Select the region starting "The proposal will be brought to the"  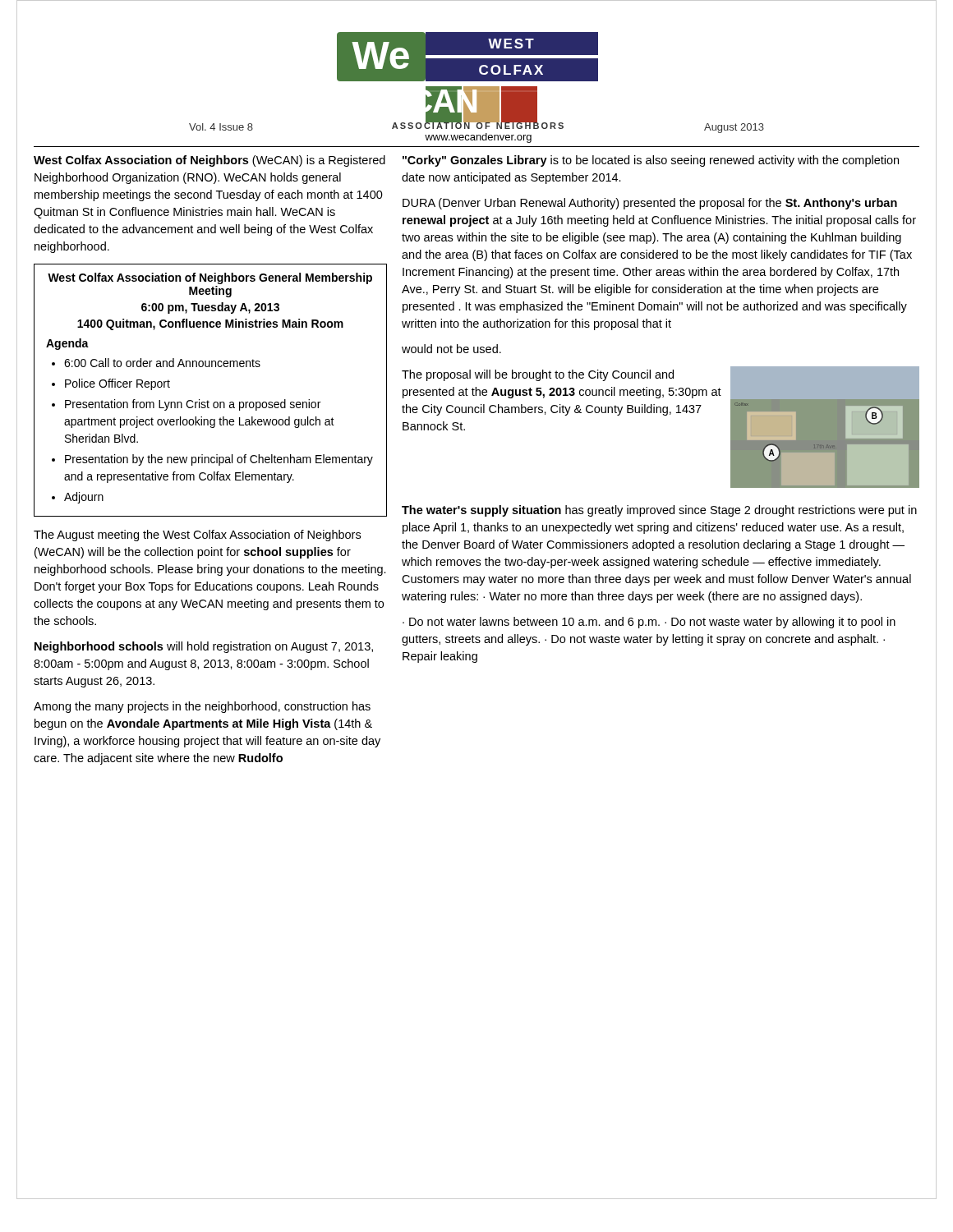(x=561, y=401)
